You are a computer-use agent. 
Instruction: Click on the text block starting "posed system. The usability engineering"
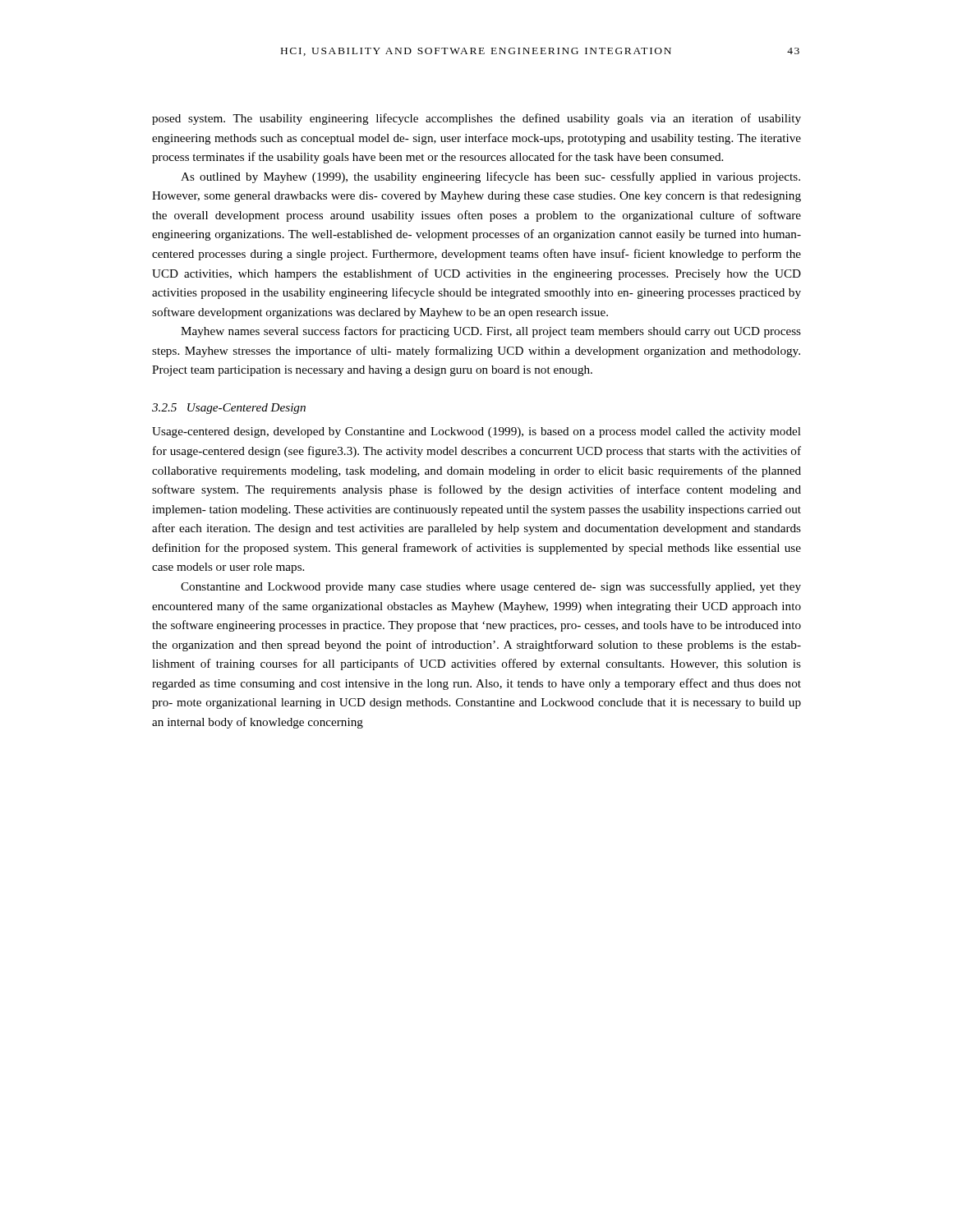[476, 137]
